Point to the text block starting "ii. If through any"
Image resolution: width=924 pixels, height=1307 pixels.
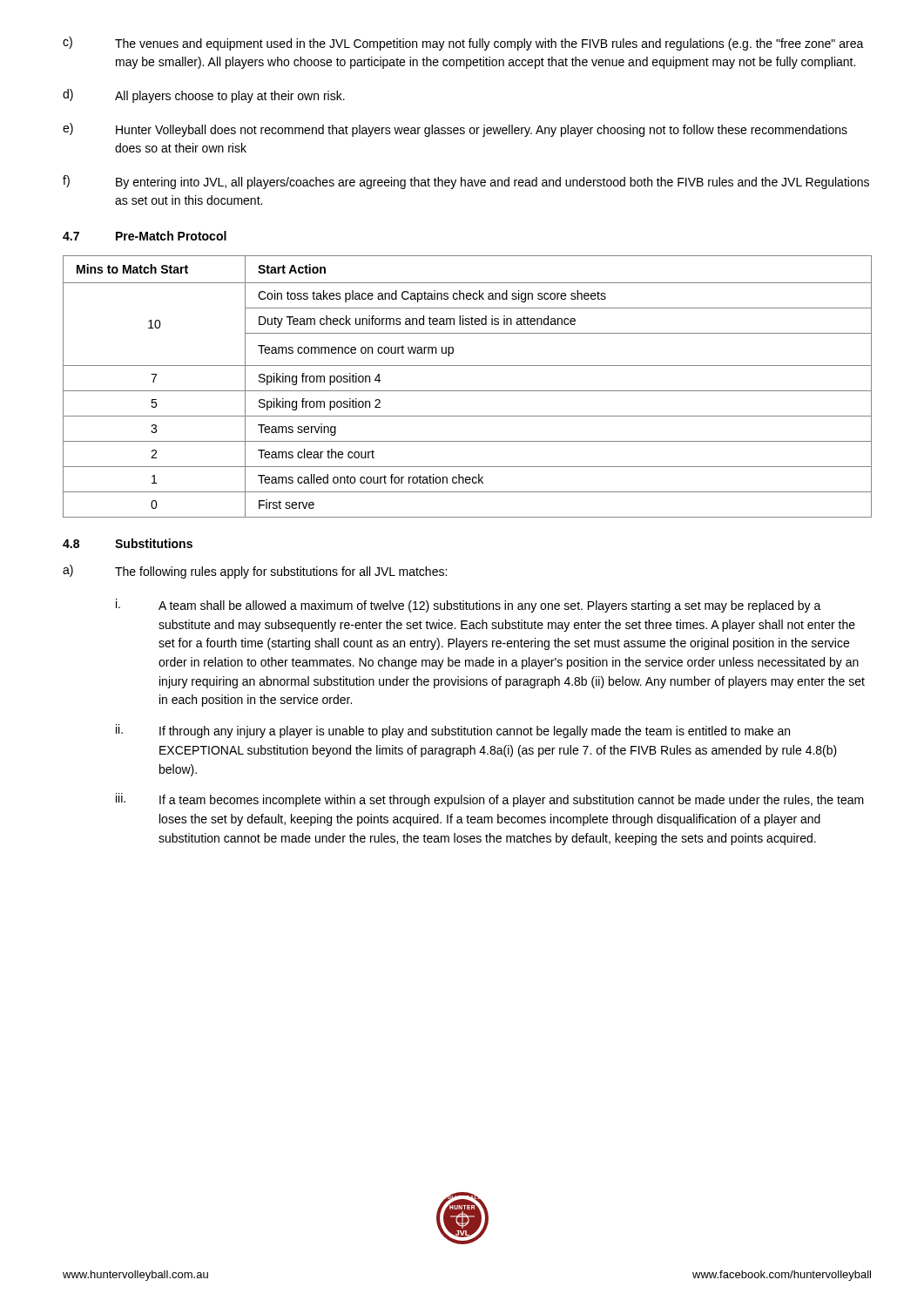click(x=493, y=751)
